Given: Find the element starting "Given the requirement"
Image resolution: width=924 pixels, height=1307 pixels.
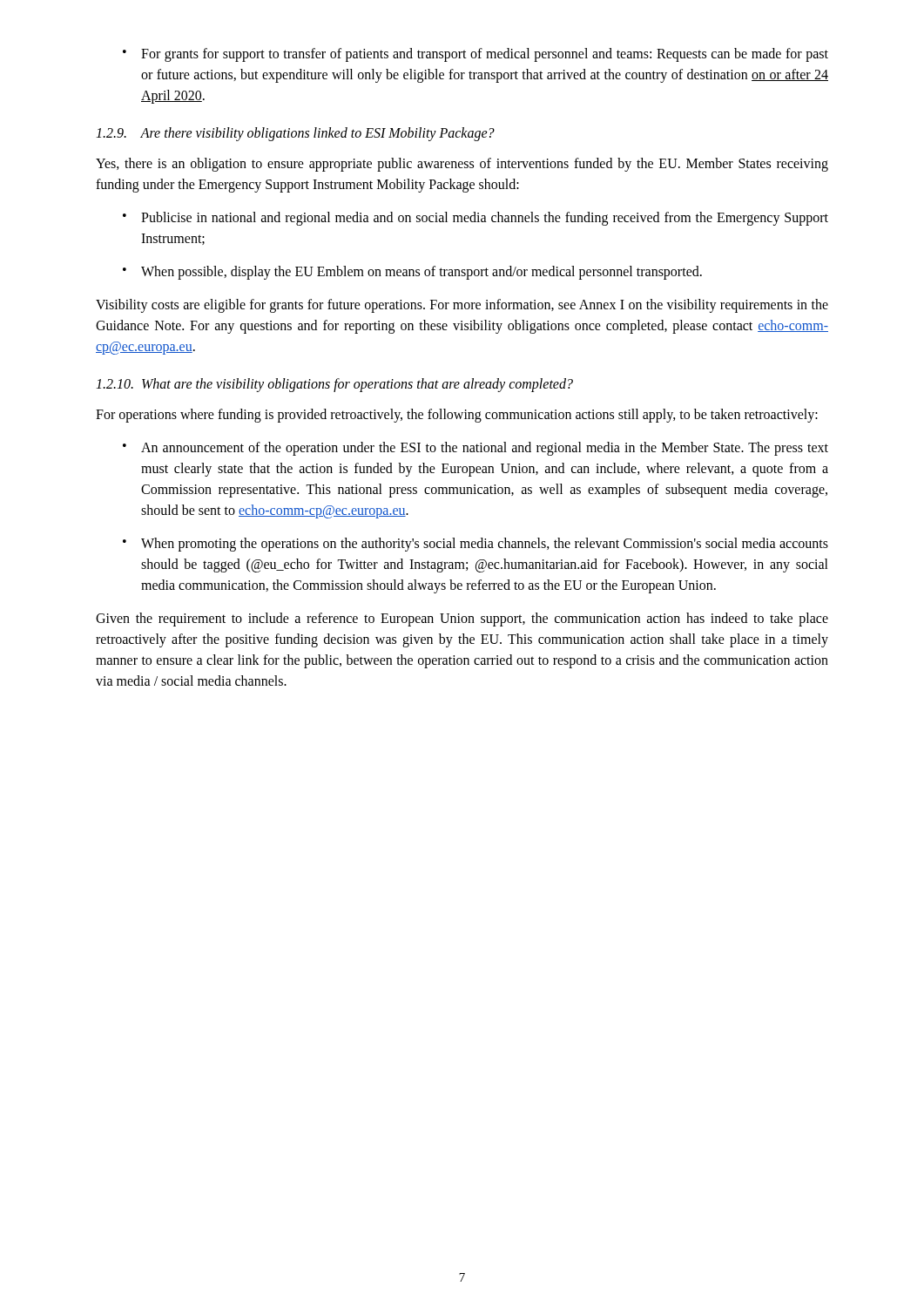Looking at the screenshot, I should [462, 650].
